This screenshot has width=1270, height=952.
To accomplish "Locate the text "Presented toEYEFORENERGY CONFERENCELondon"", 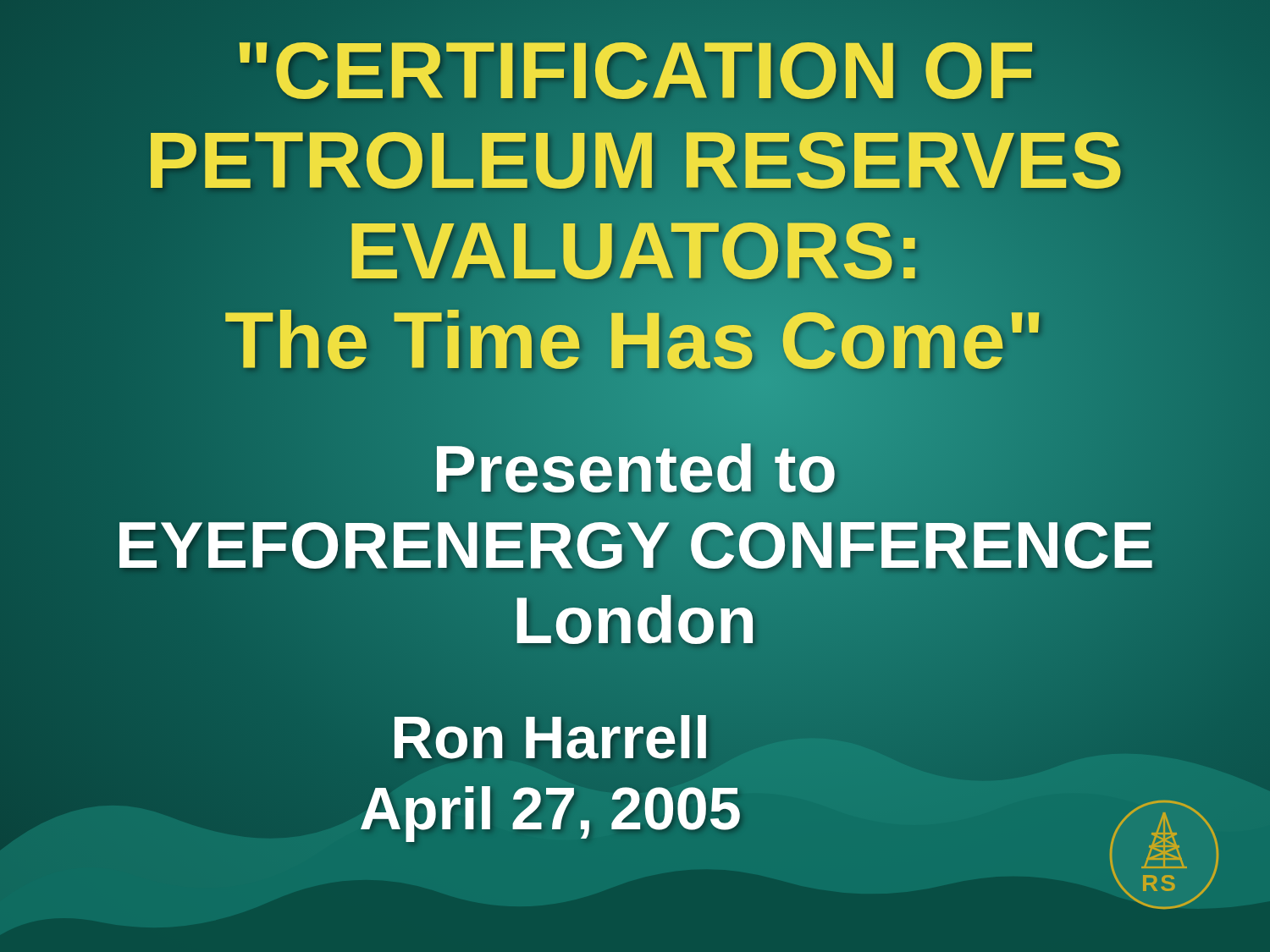I will point(635,545).
